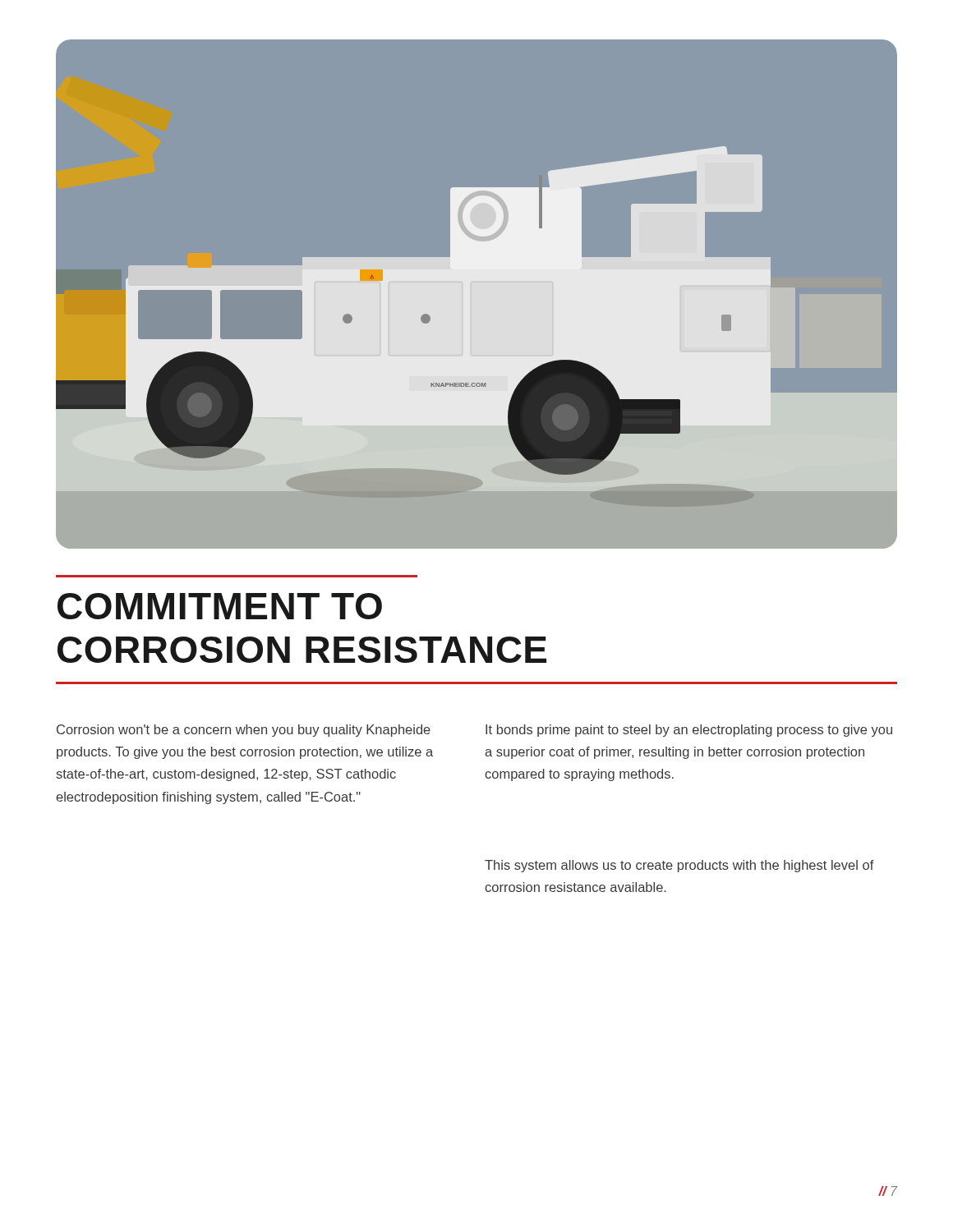Find the text block starting "This system allows us to"
The image size is (953, 1232).
point(691,877)
